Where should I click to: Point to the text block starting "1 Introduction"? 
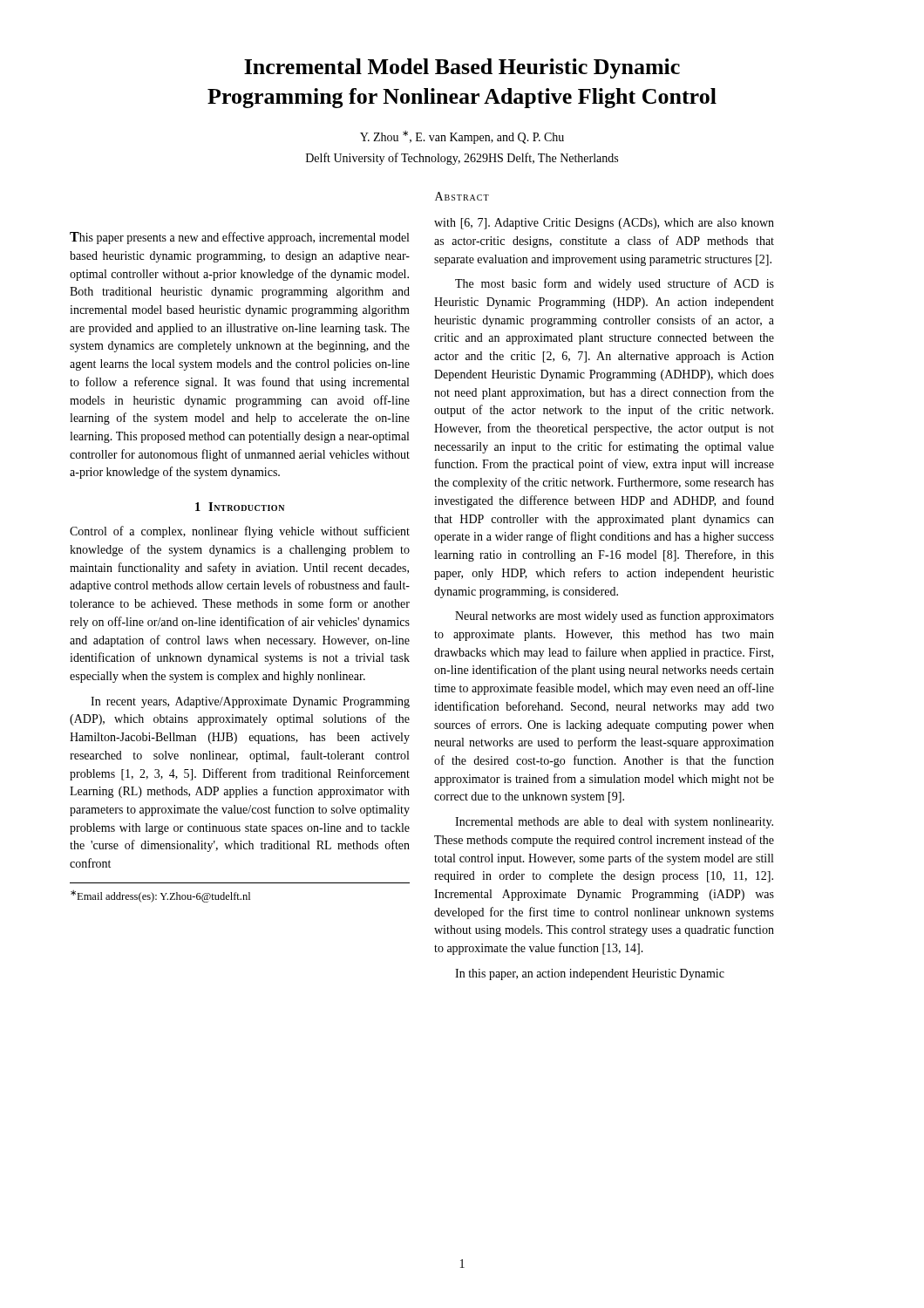(x=240, y=507)
